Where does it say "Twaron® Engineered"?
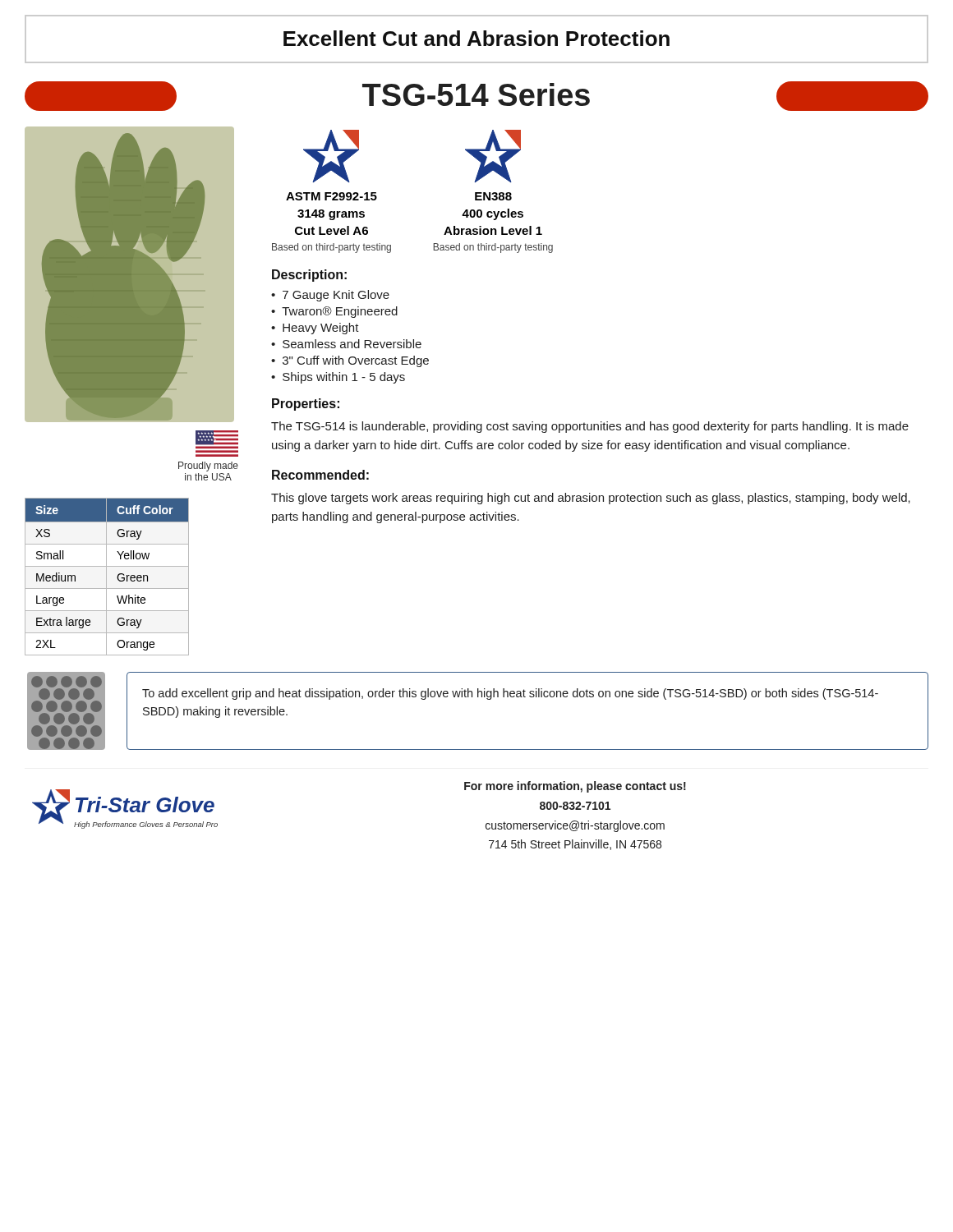 pos(340,311)
